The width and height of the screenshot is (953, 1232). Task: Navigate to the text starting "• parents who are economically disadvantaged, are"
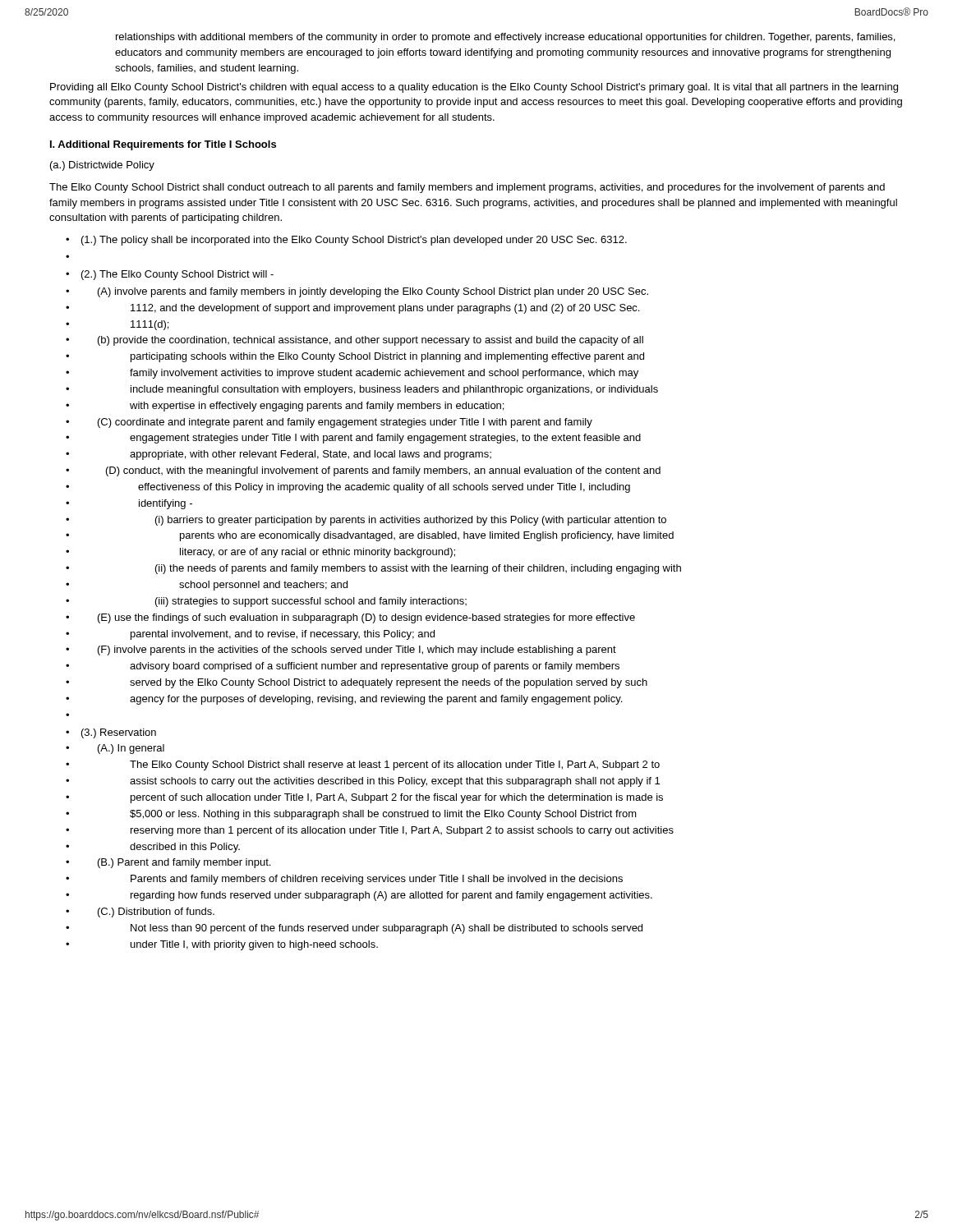click(485, 536)
